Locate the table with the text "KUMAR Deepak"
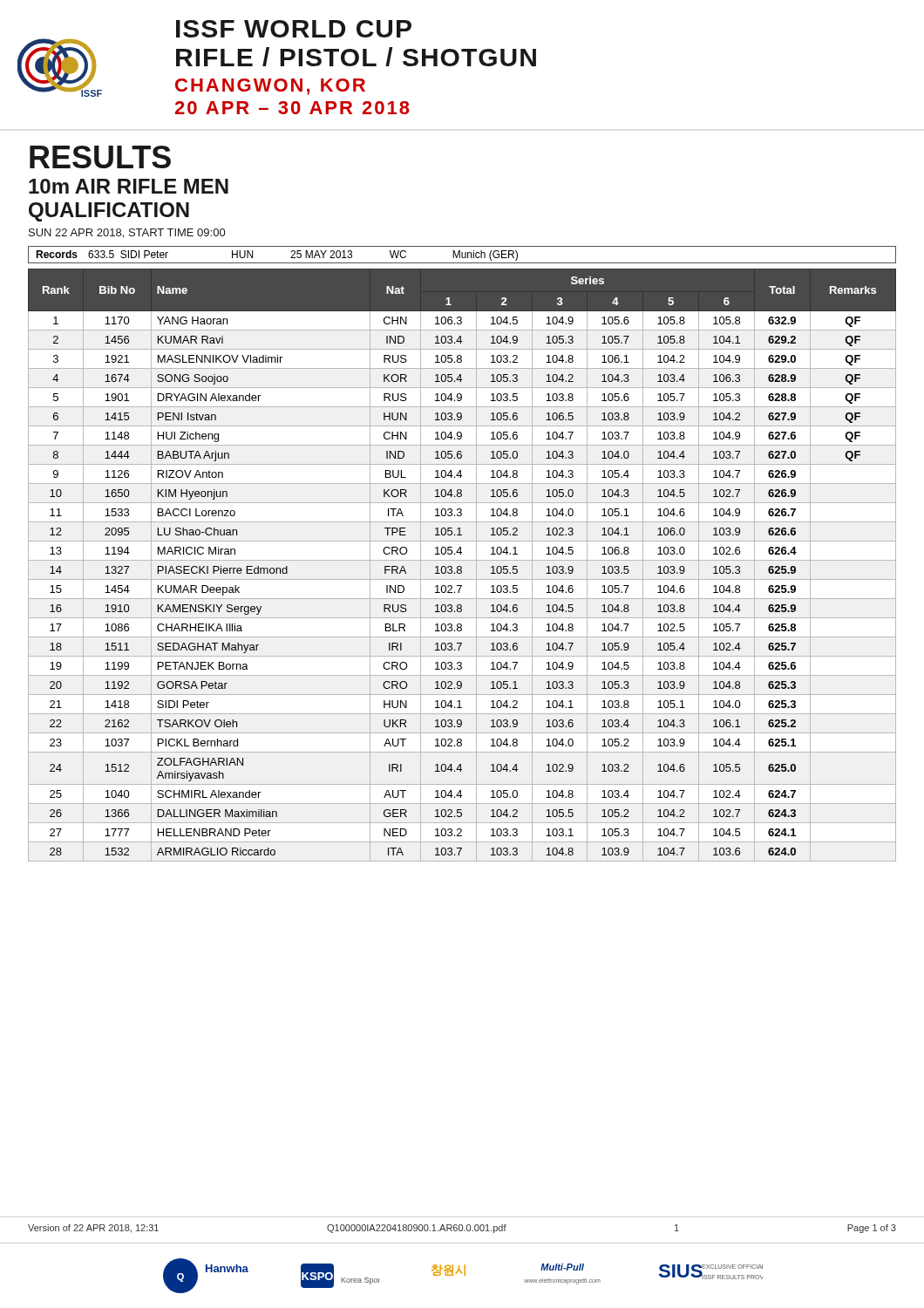The width and height of the screenshot is (924, 1308). pos(462,565)
